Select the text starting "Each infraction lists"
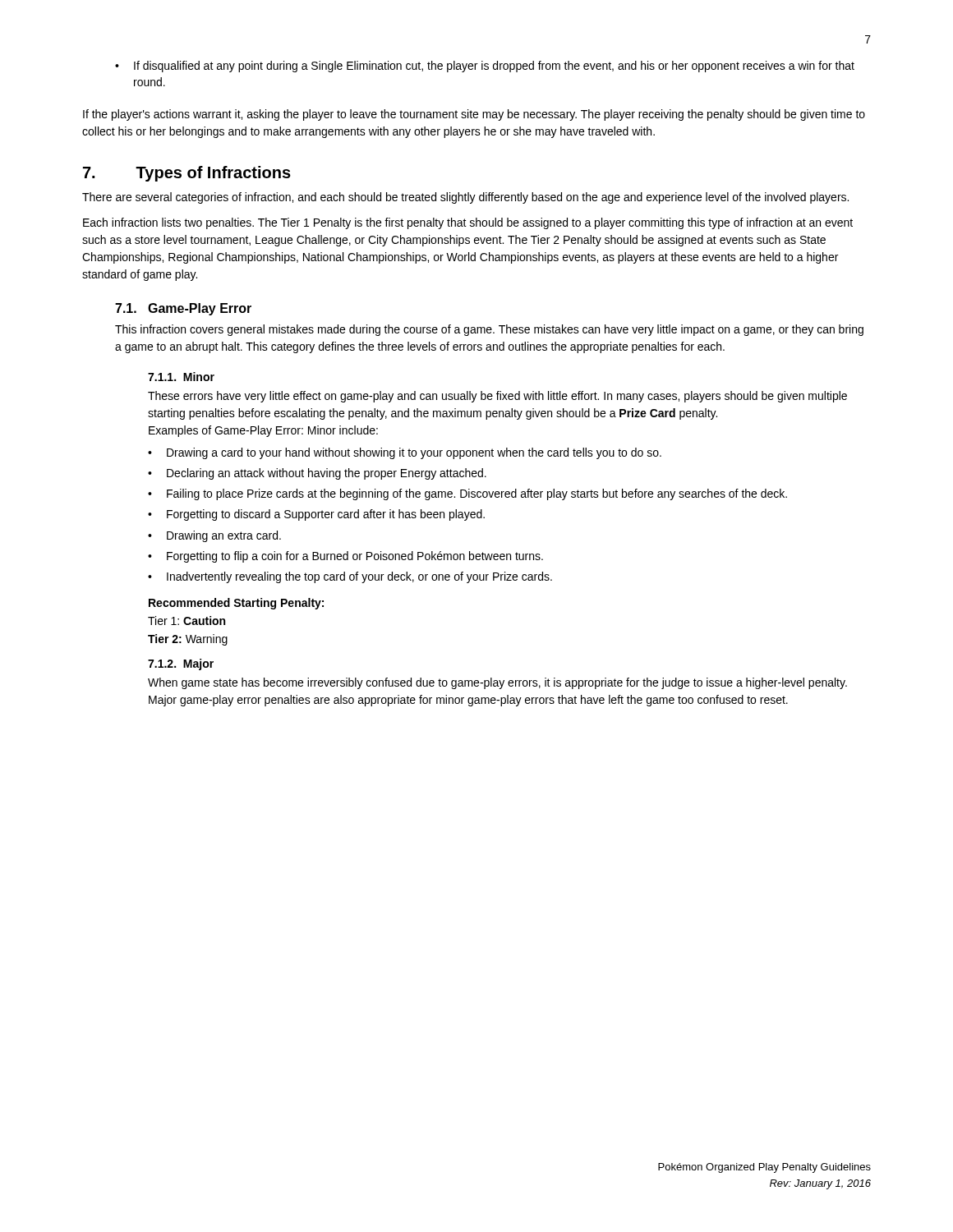 tap(468, 248)
